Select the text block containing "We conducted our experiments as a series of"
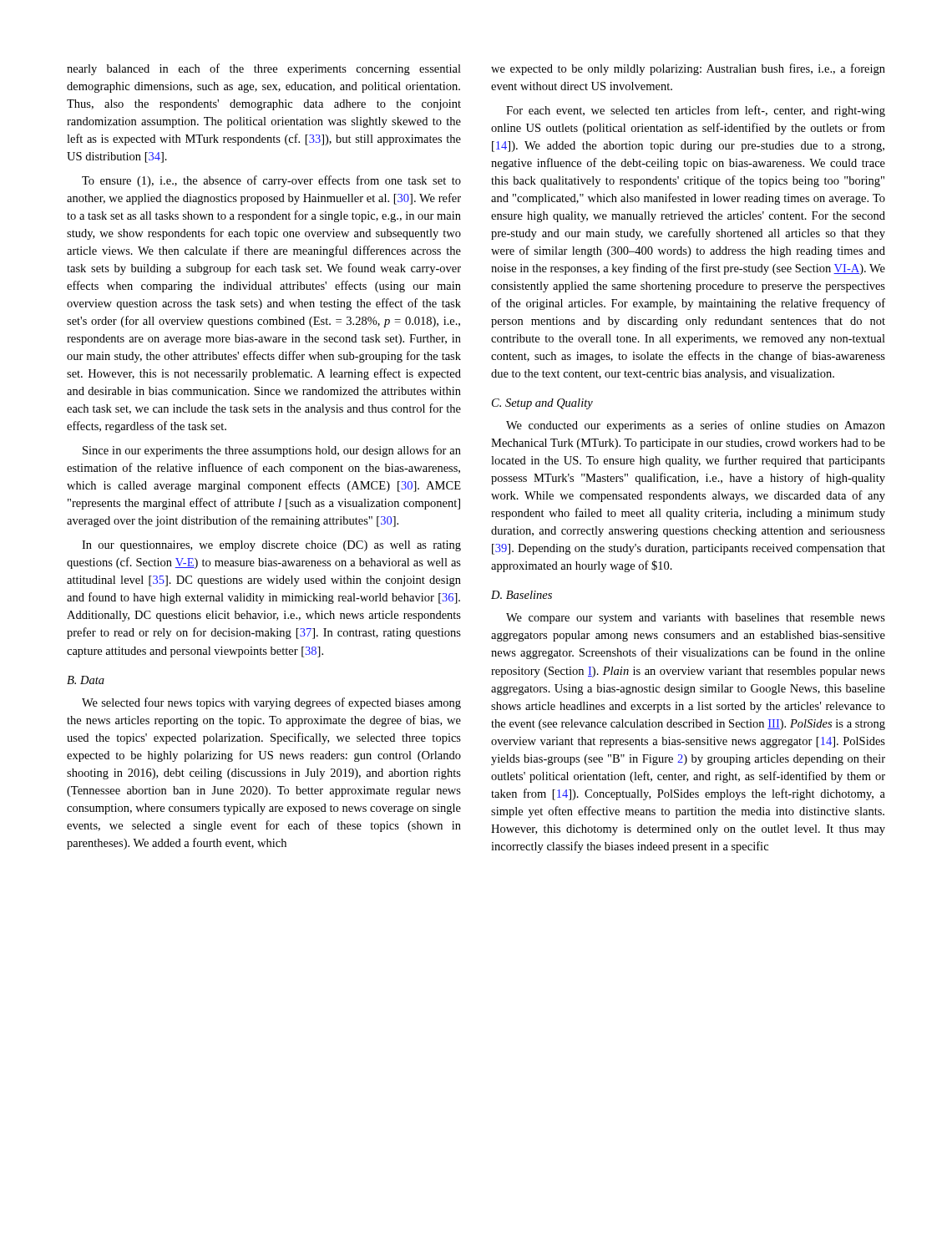Image resolution: width=952 pixels, height=1253 pixels. 688,496
